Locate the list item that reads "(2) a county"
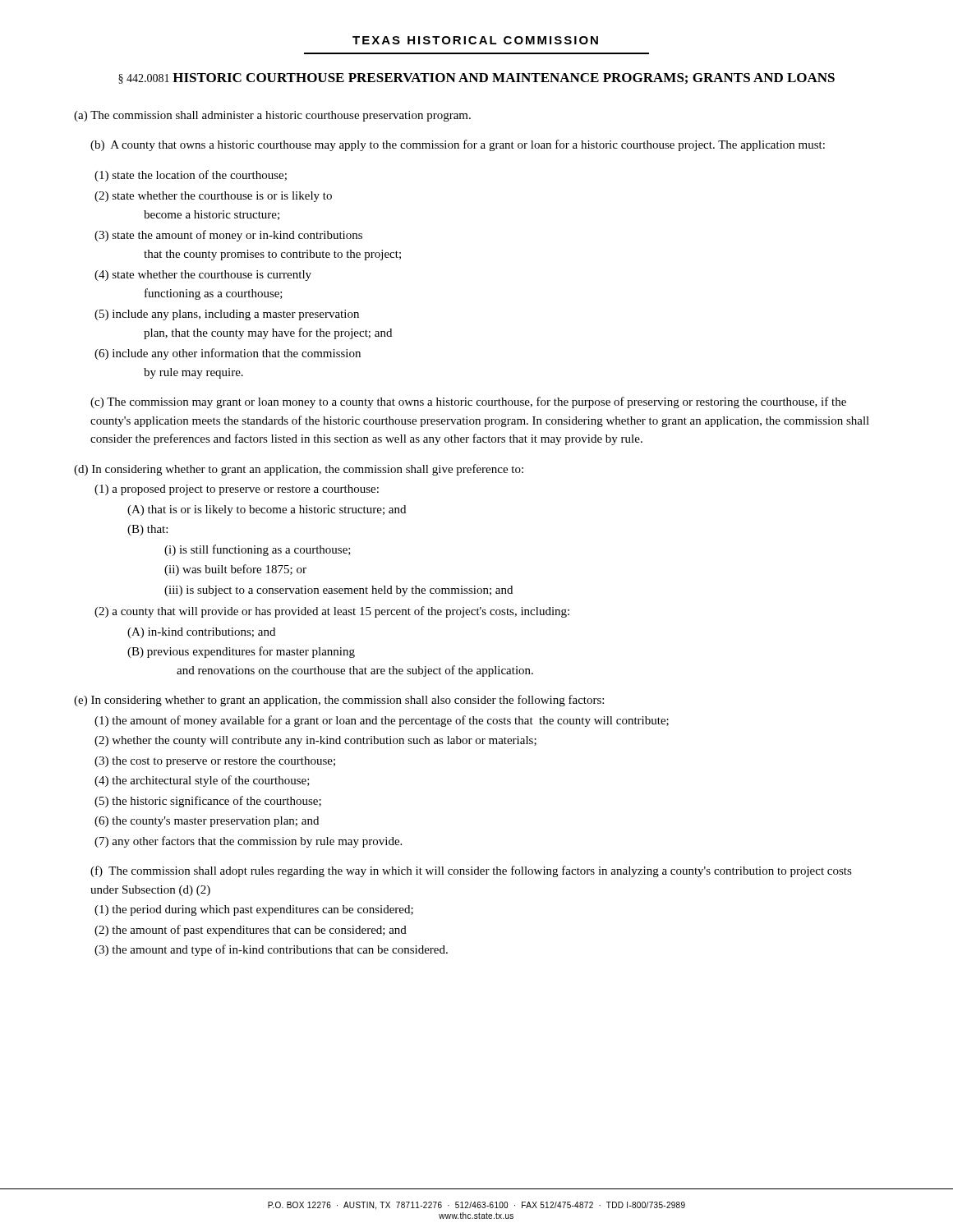Screen dimensions: 1232x953 point(345,611)
